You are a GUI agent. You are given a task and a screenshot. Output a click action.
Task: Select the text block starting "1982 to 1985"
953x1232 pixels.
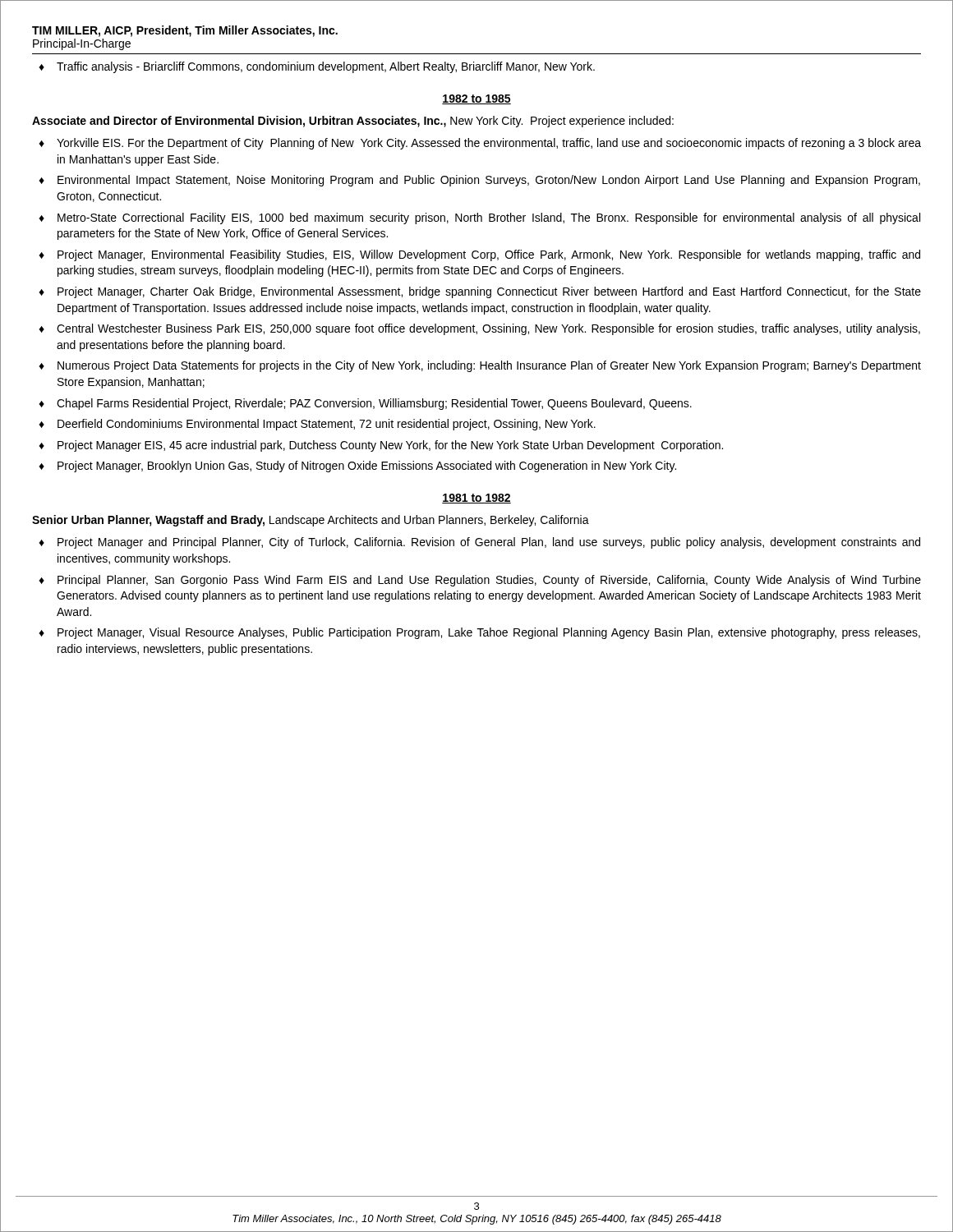tap(476, 98)
